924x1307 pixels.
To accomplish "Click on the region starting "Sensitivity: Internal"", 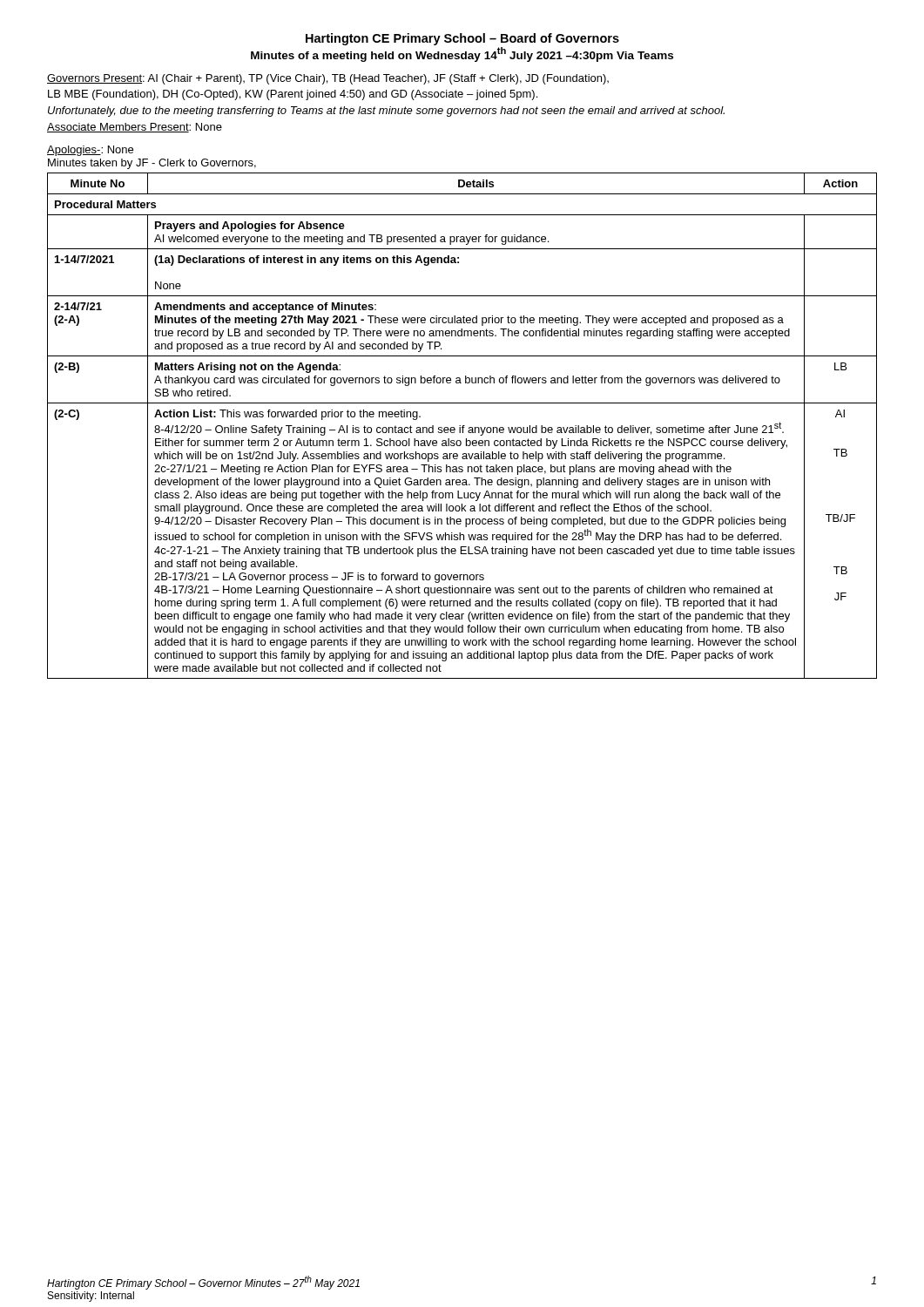I will coord(91,1296).
